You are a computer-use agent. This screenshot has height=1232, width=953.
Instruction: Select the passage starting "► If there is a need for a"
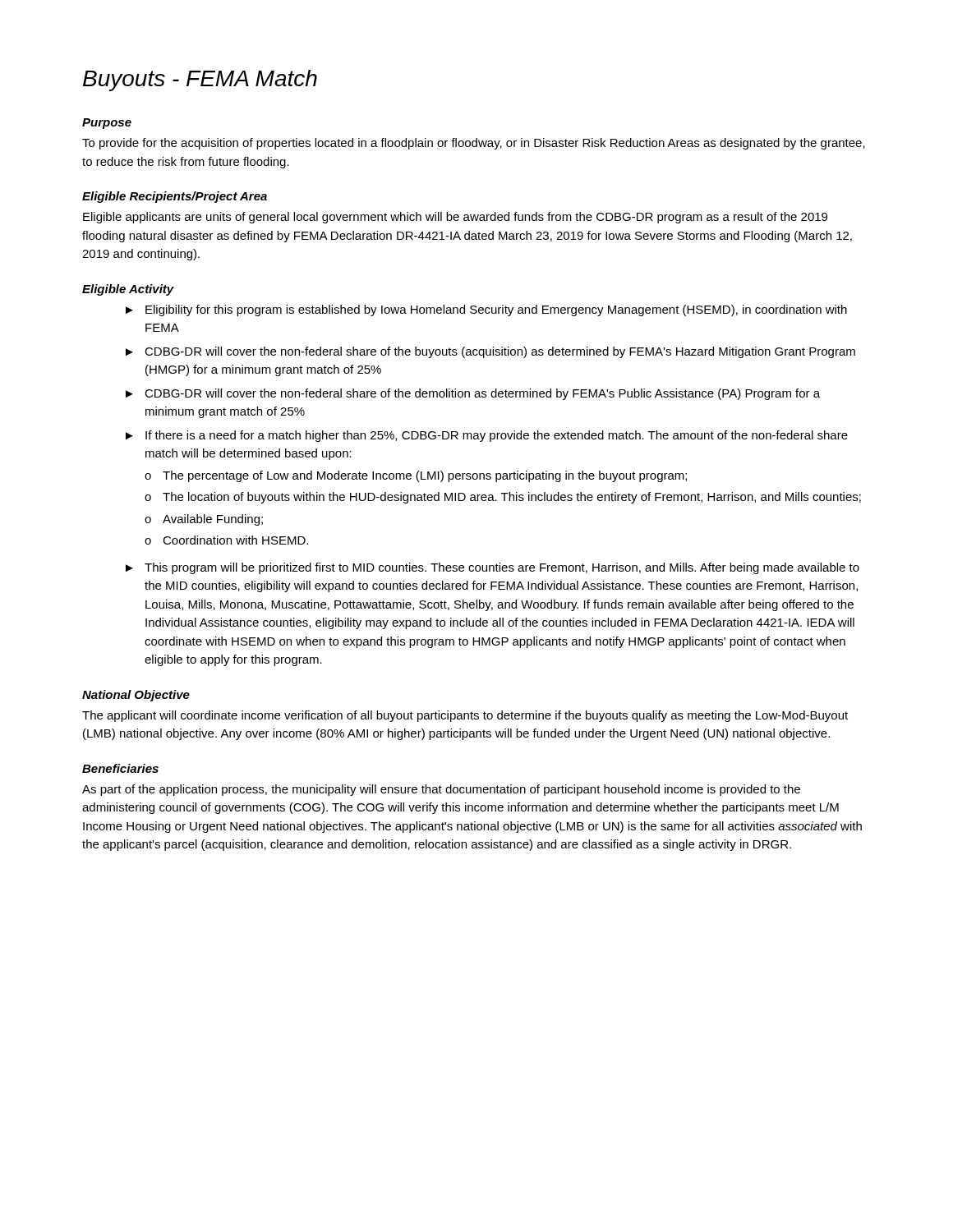[497, 490]
